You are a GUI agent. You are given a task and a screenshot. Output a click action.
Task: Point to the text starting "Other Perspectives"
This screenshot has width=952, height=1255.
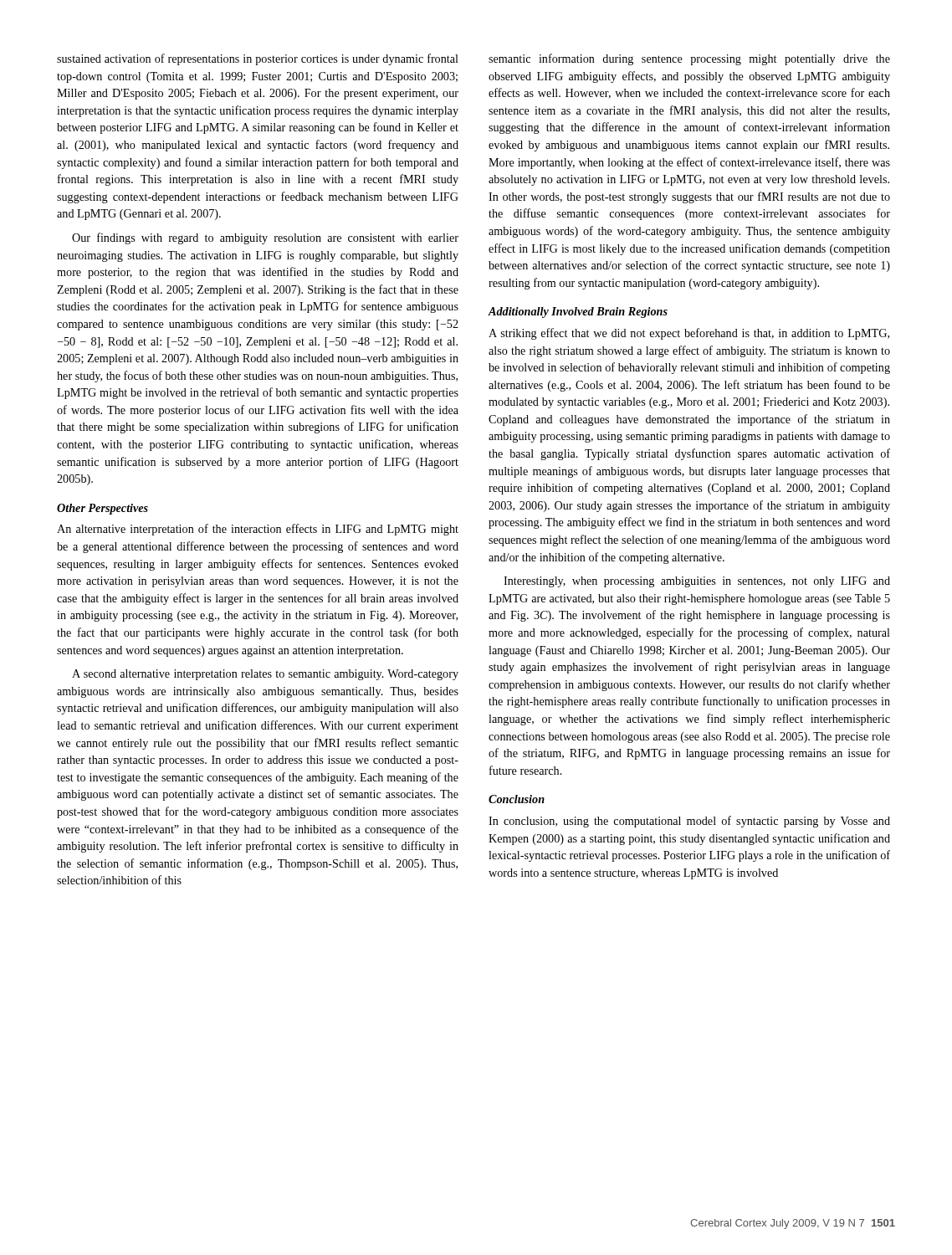(x=102, y=509)
